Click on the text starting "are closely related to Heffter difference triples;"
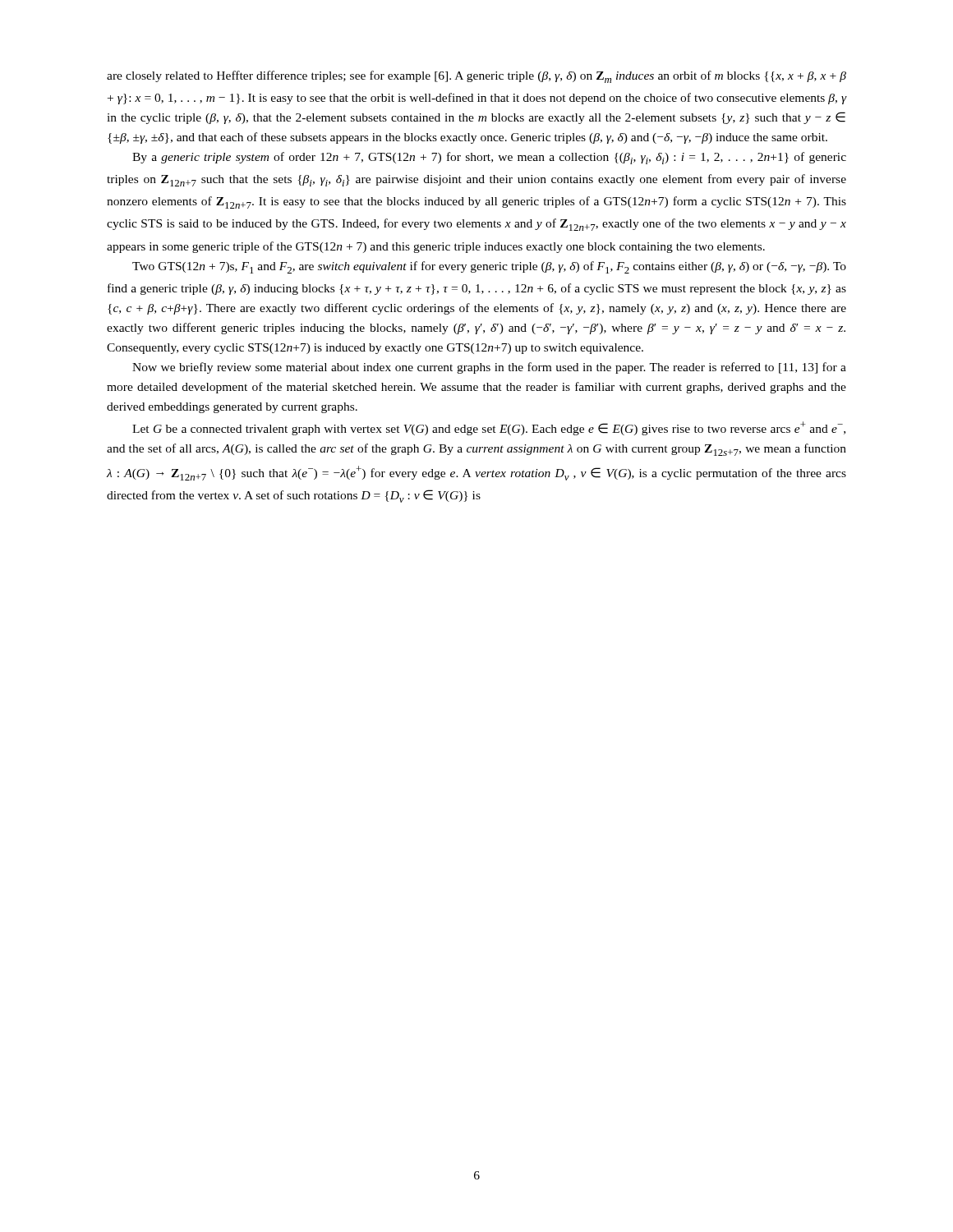The image size is (953, 1232). click(x=476, y=106)
